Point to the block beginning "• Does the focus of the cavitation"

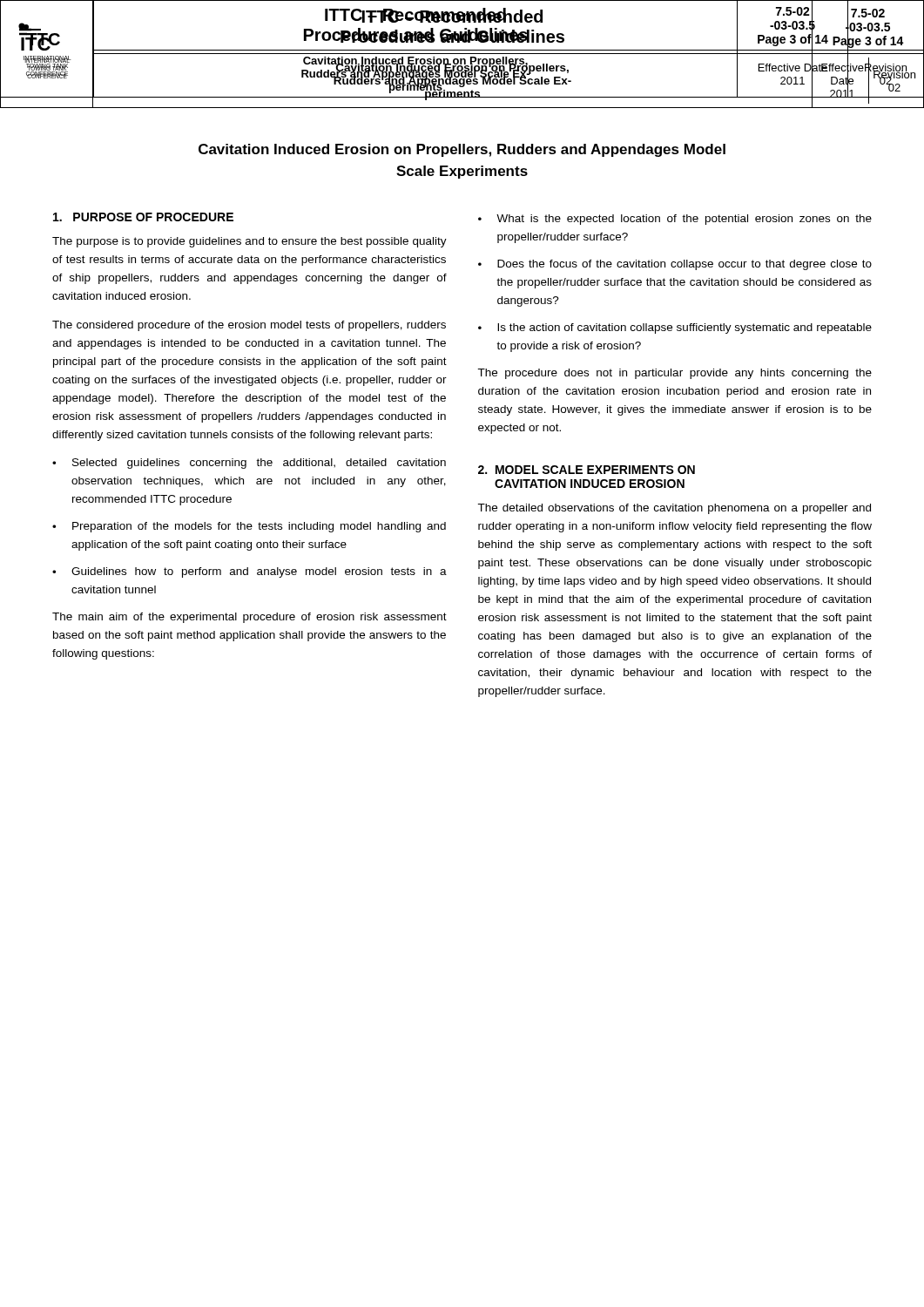pos(675,283)
